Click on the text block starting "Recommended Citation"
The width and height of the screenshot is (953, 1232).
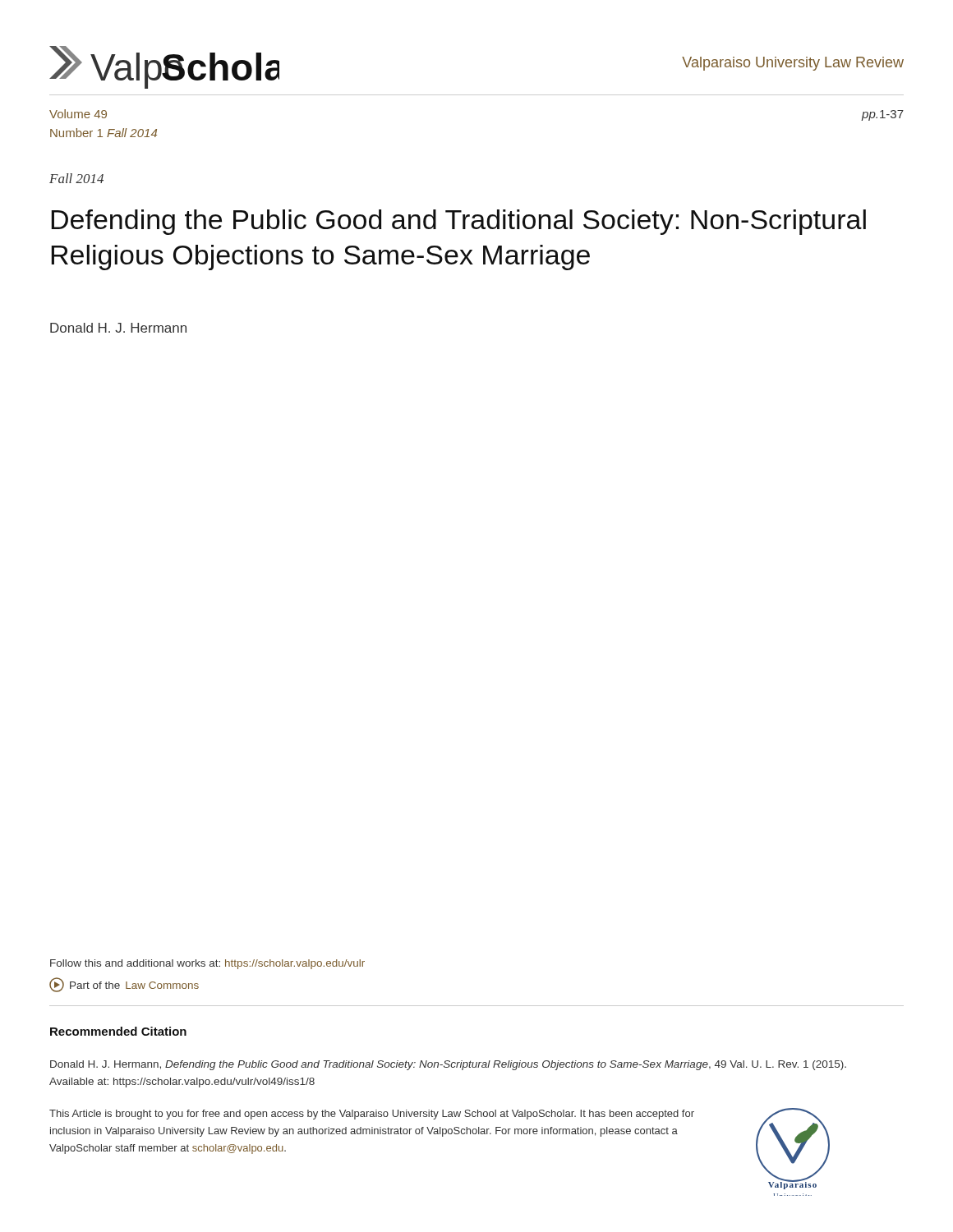pos(118,1031)
